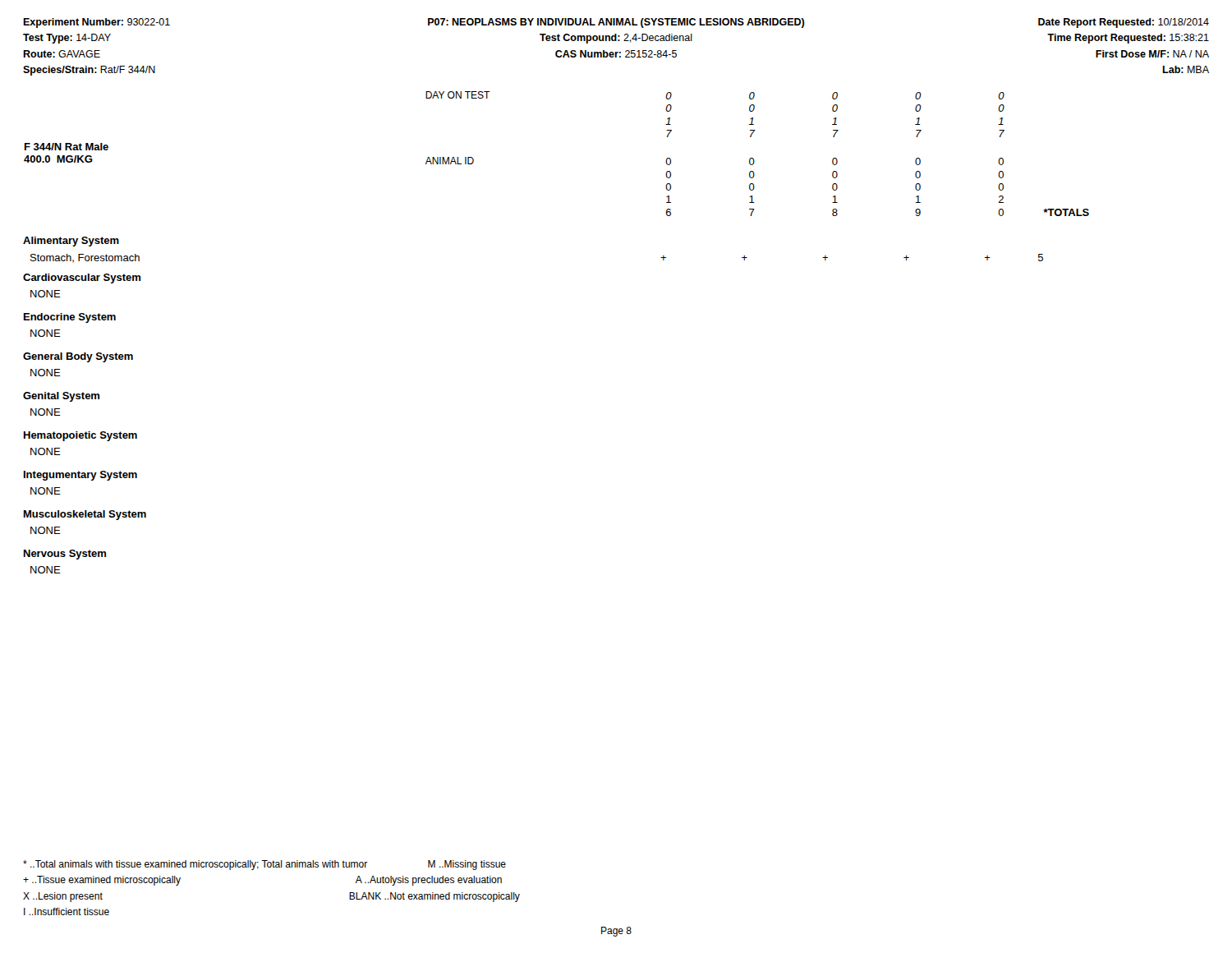Select the table that reads "DAY ON TEST"
1232x953 pixels.
(x=616, y=154)
